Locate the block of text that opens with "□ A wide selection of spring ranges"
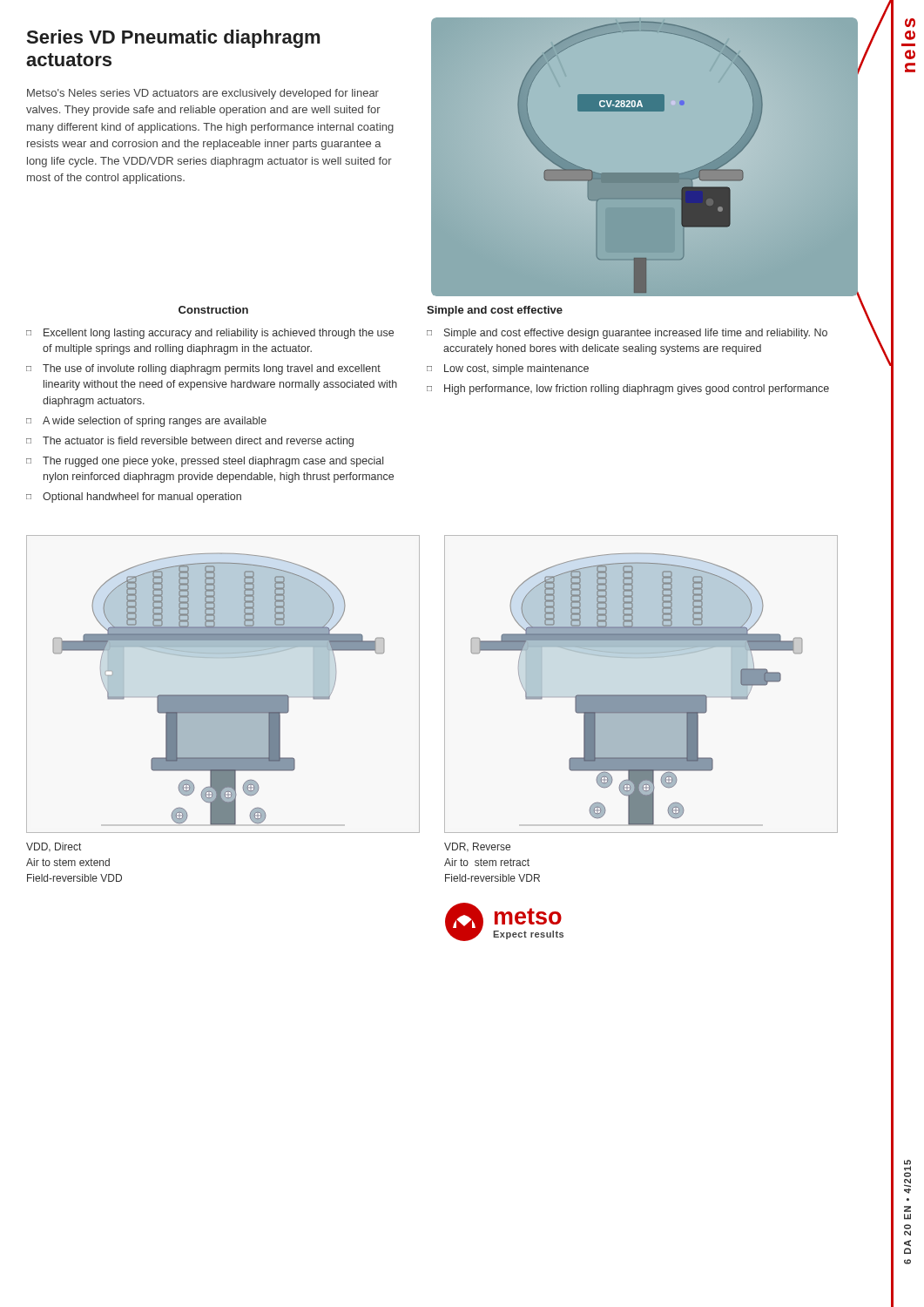The height and width of the screenshot is (1307, 924). [213, 421]
